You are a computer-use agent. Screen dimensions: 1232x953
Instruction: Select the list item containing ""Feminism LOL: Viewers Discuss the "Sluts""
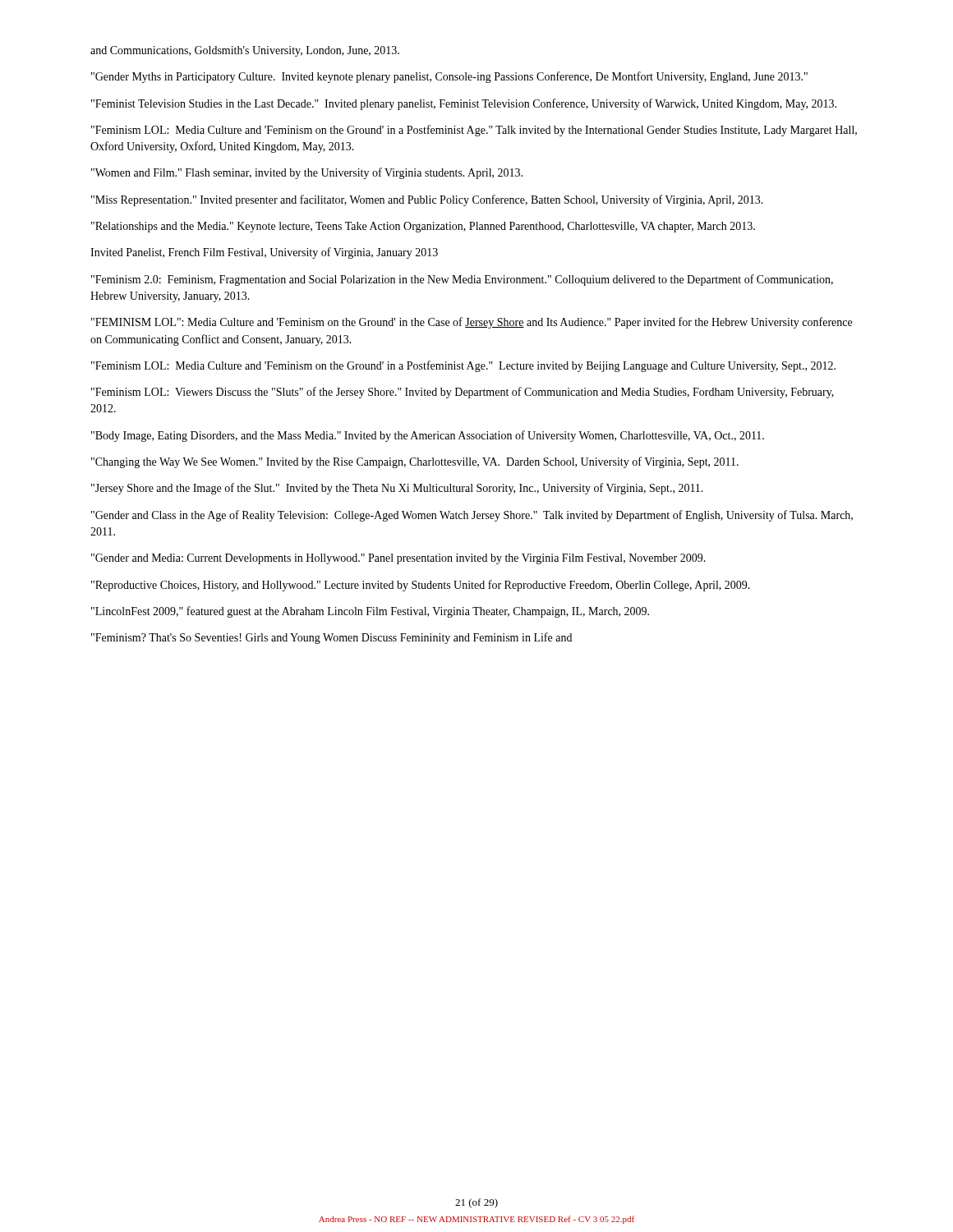coord(462,401)
